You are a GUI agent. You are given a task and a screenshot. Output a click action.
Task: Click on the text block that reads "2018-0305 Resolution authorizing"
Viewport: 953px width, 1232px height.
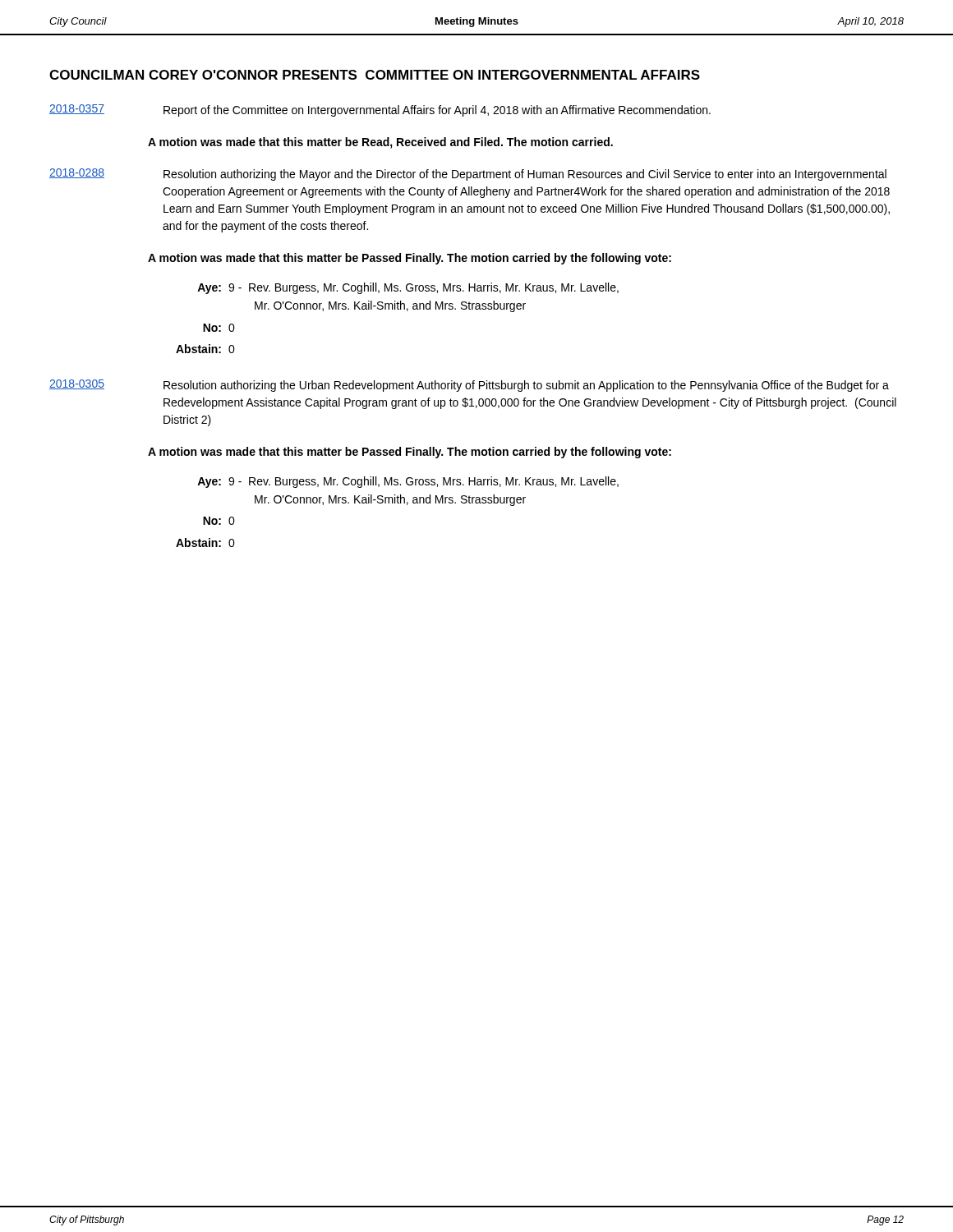(476, 402)
